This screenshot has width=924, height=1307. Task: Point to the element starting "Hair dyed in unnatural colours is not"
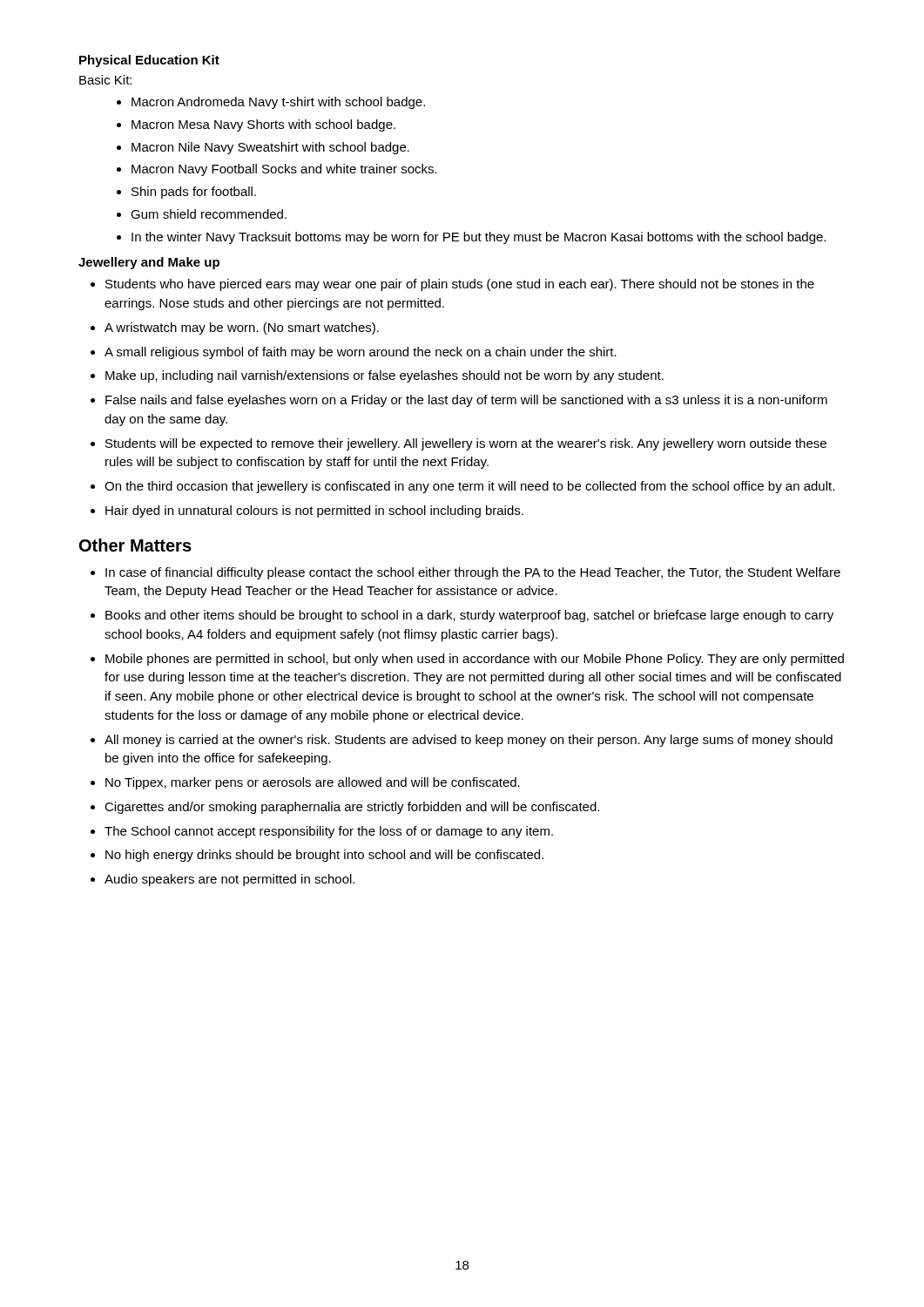click(x=314, y=510)
